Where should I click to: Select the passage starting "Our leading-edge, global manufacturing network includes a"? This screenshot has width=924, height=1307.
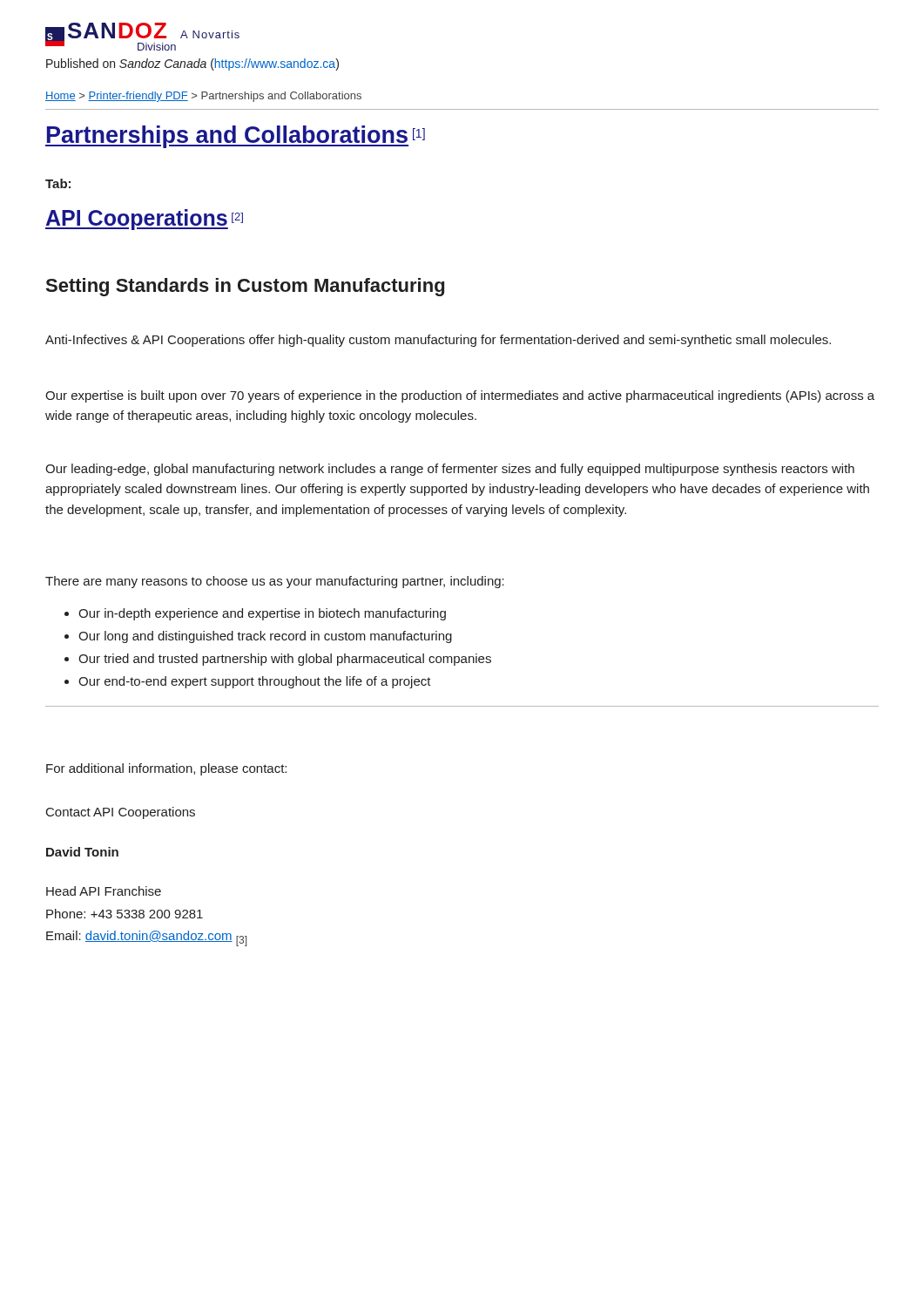pos(458,489)
